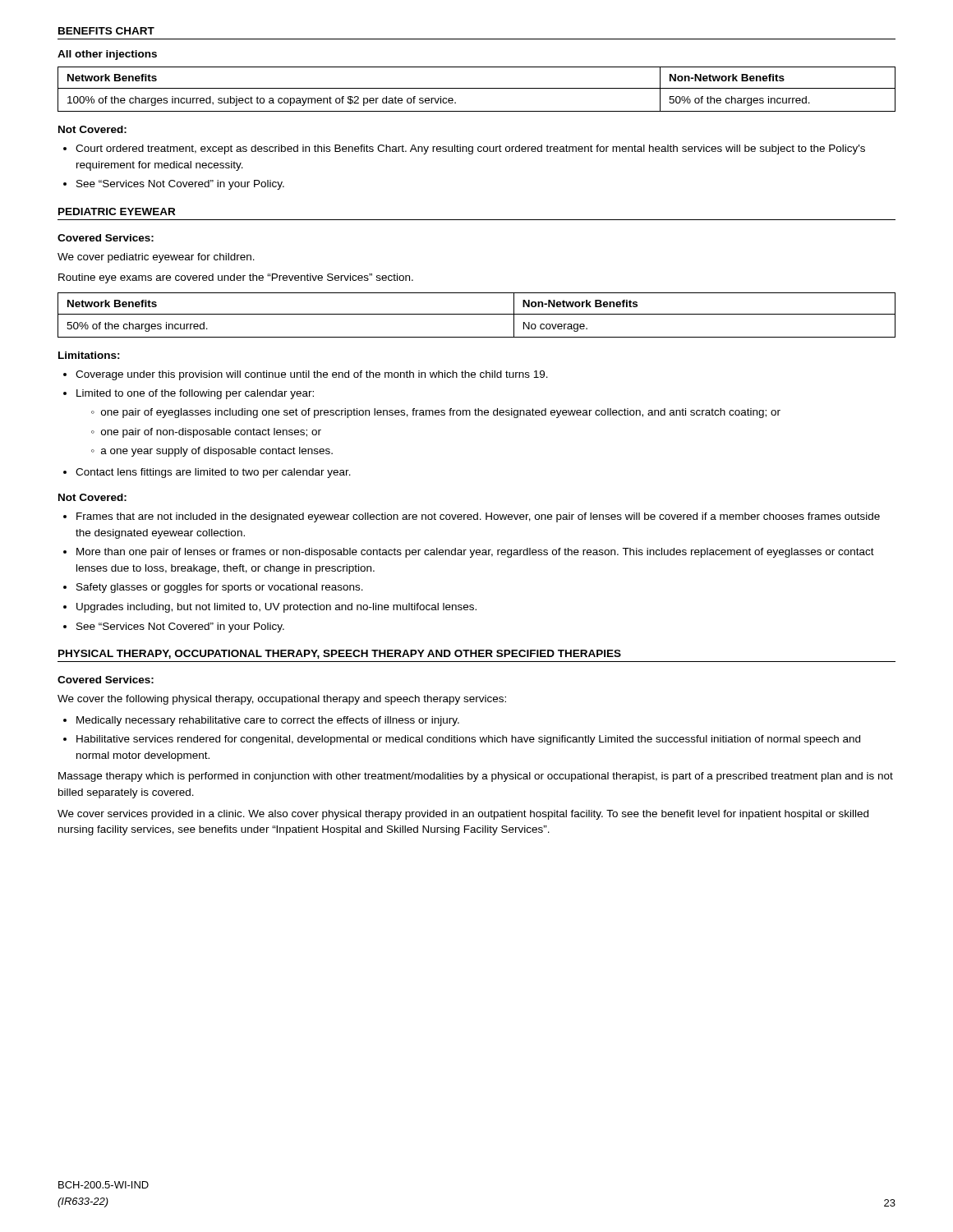This screenshot has height=1232, width=953.
Task: Navigate to the text starting "Routine eye exams are covered"
Action: [x=236, y=278]
